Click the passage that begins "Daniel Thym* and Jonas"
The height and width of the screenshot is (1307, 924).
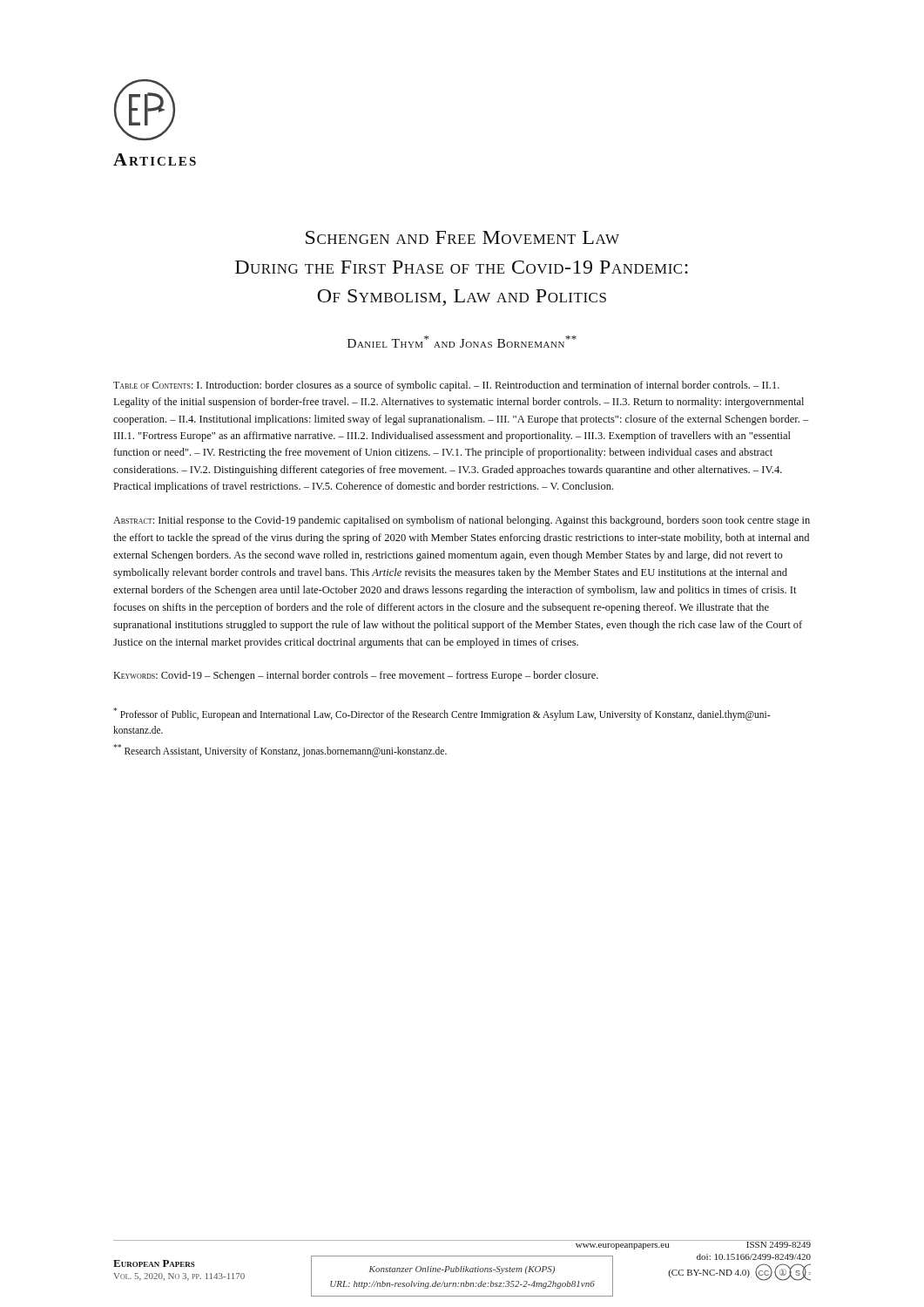pos(462,341)
